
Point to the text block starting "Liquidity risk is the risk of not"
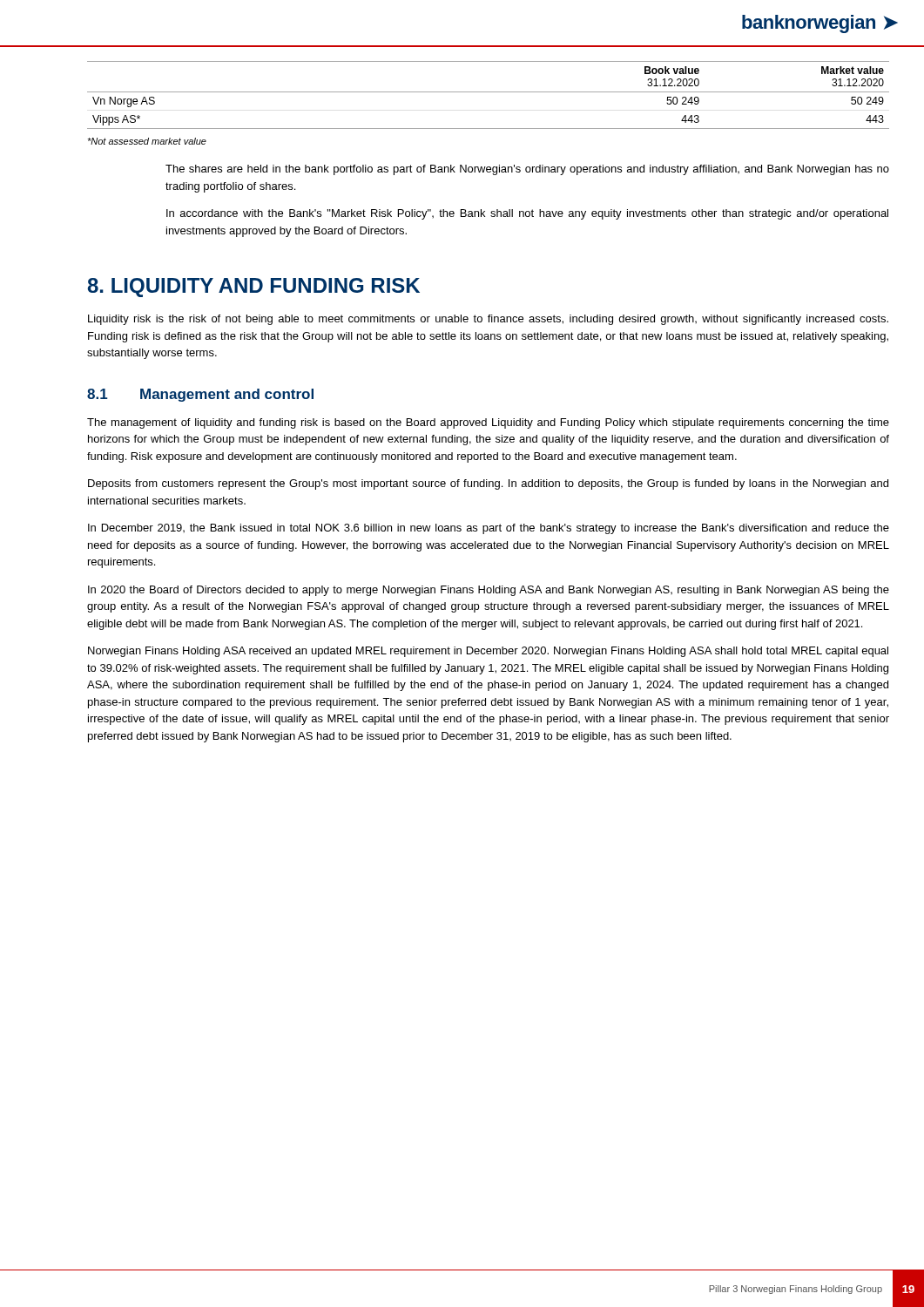point(488,336)
